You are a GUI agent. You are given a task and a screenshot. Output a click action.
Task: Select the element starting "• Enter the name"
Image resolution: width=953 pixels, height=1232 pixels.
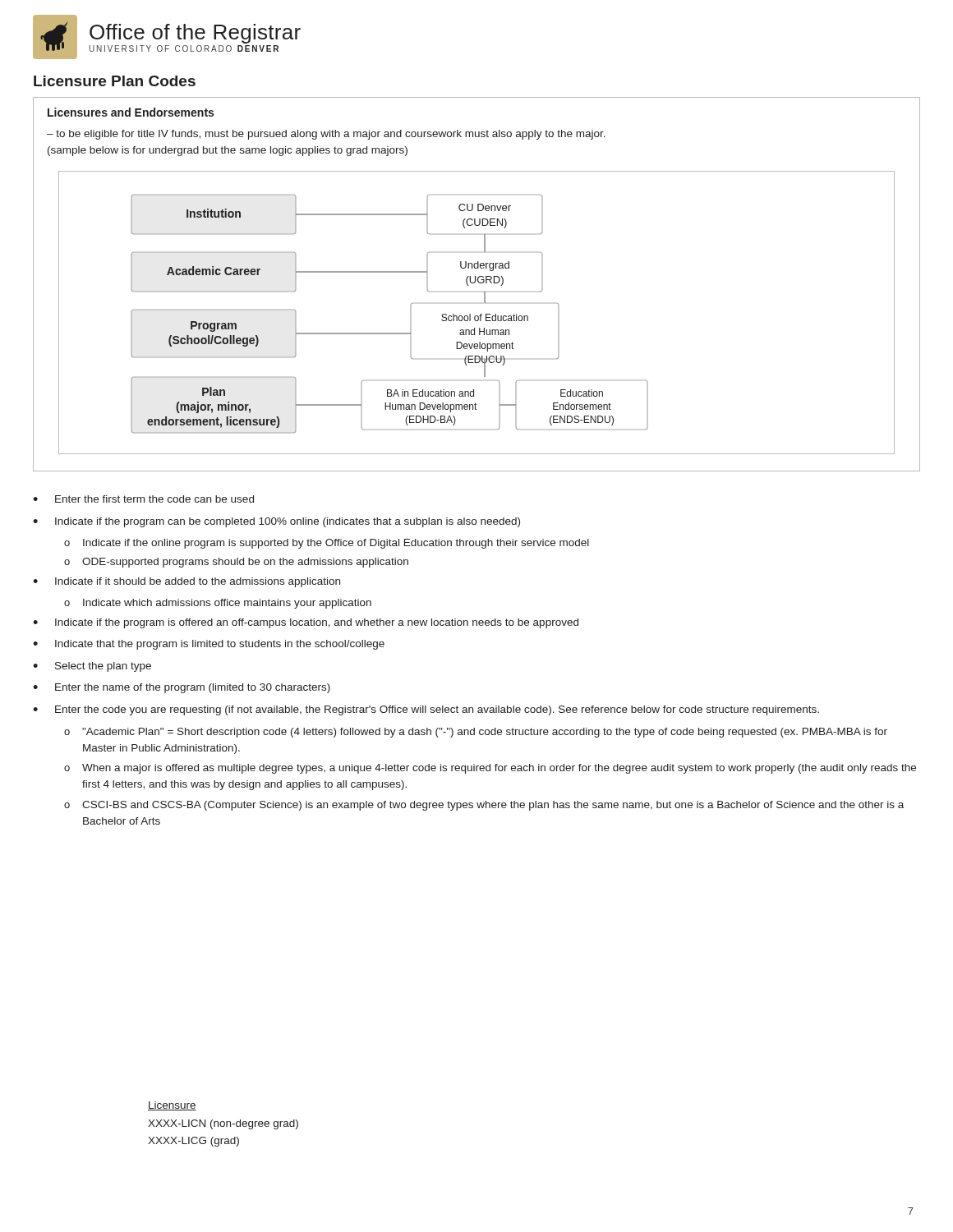pos(182,688)
